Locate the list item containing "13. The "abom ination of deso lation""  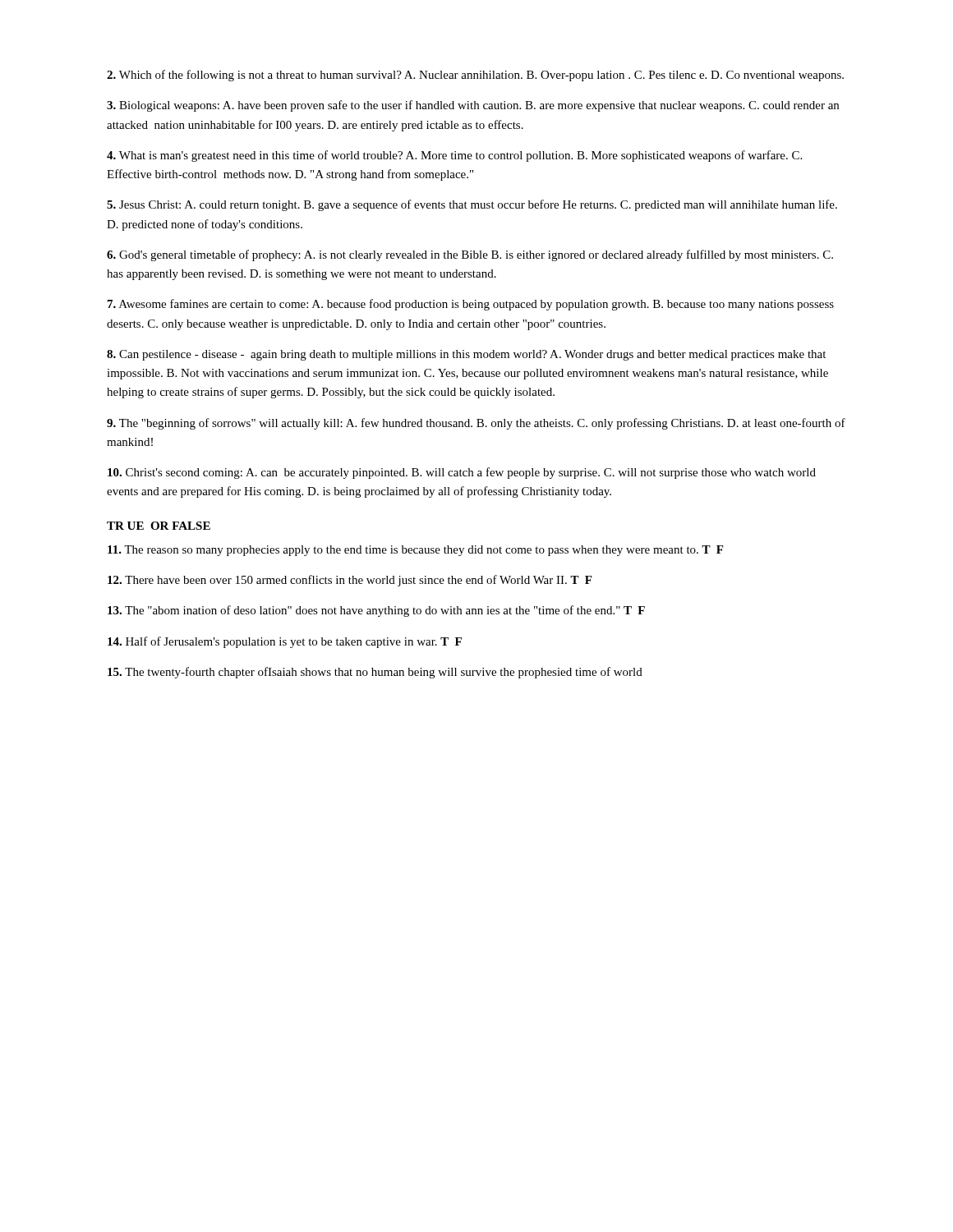click(376, 610)
